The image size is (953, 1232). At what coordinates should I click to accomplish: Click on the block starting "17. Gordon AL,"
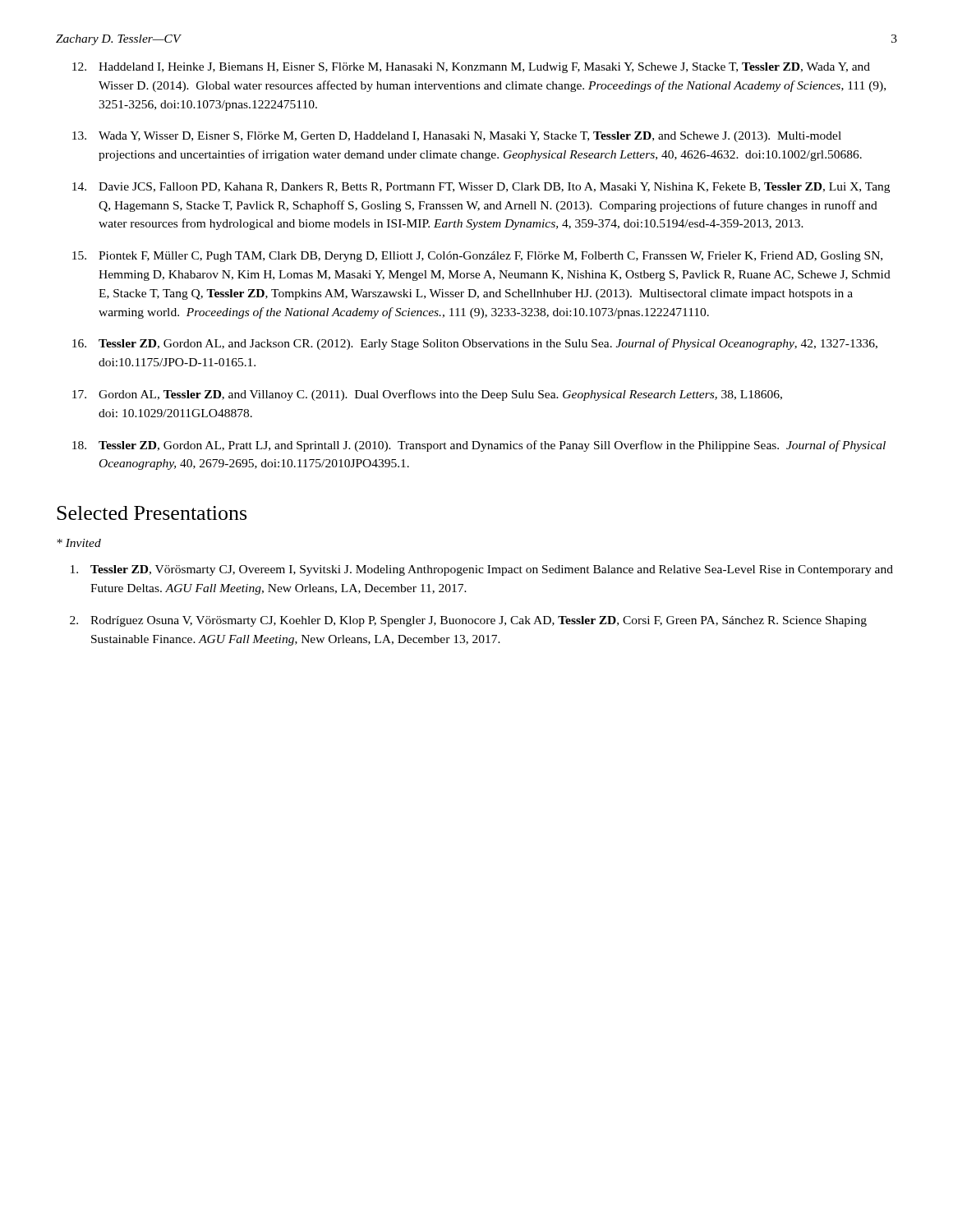(476, 404)
